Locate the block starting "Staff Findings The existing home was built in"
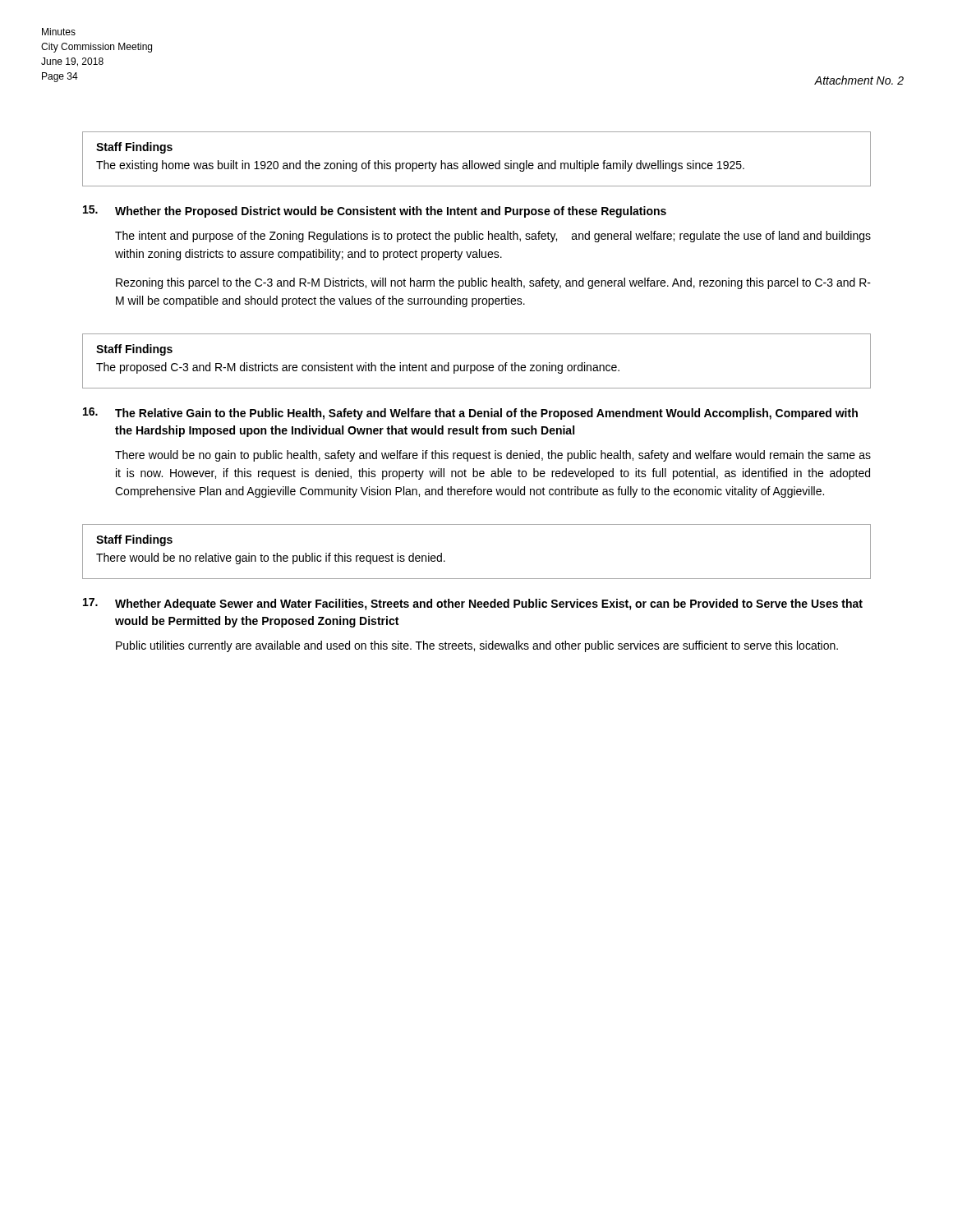This screenshot has width=953, height=1232. pyautogui.click(x=476, y=157)
